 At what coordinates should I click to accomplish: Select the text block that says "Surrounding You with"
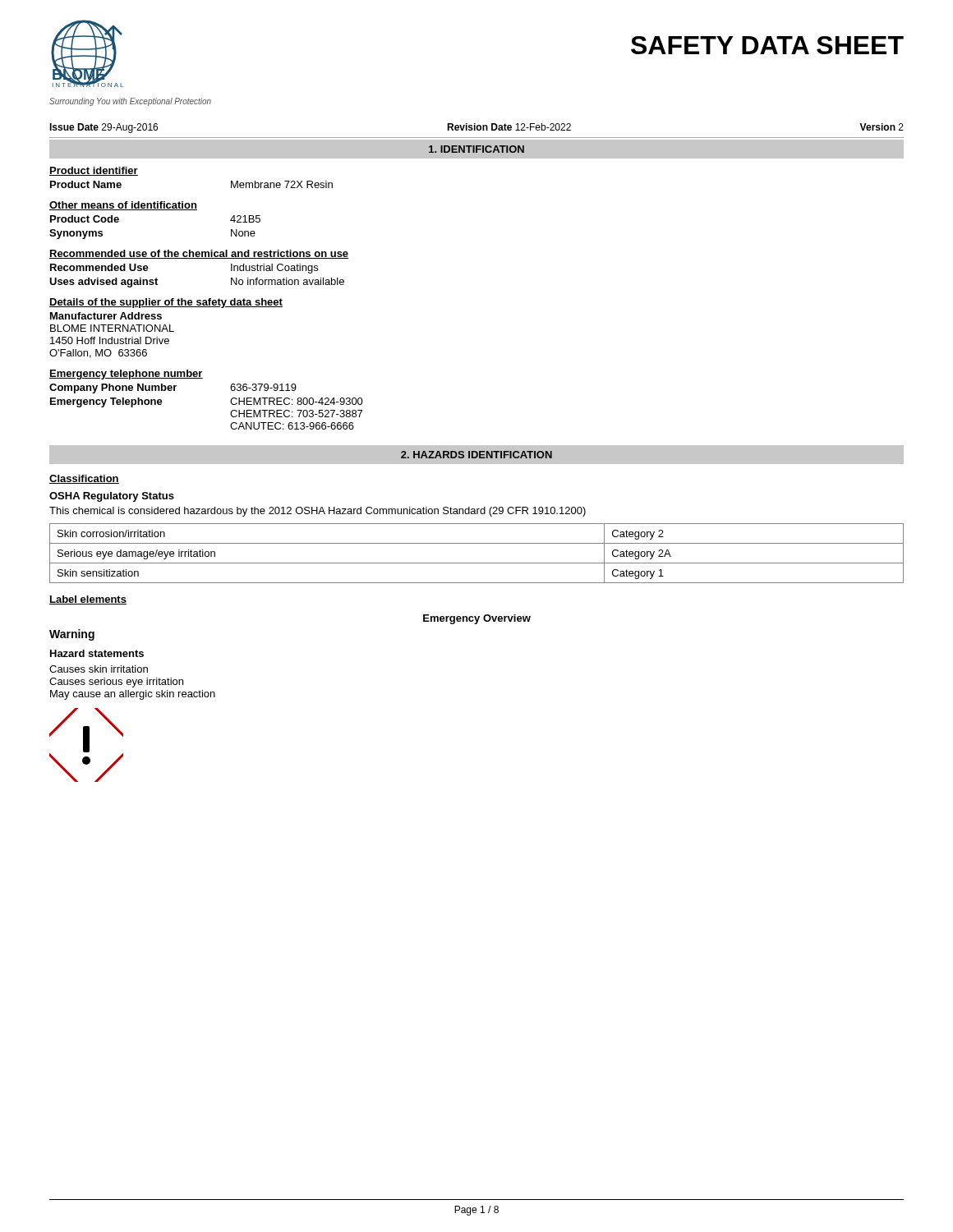[130, 101]
